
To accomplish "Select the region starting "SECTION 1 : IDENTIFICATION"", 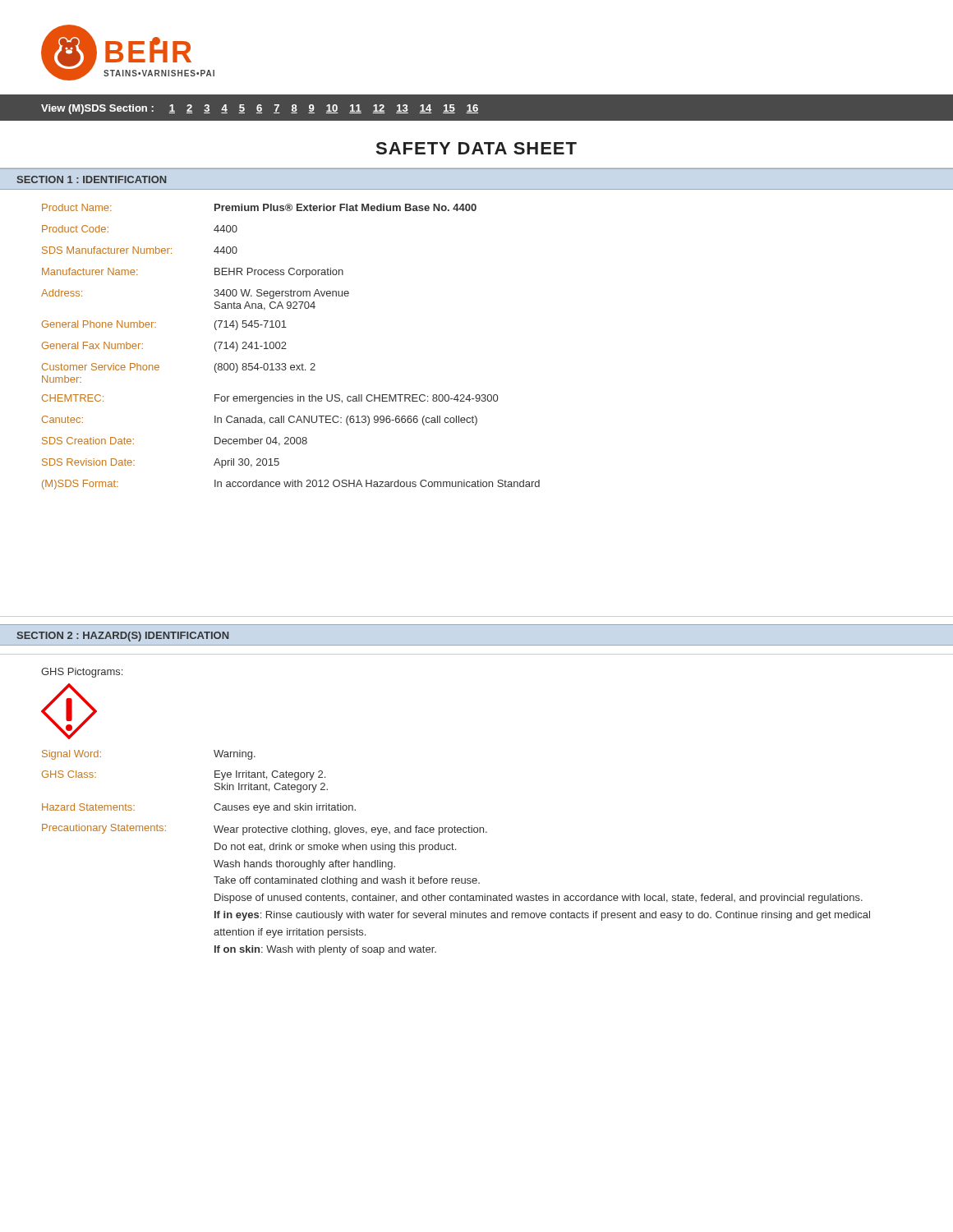I will [92, 179].
